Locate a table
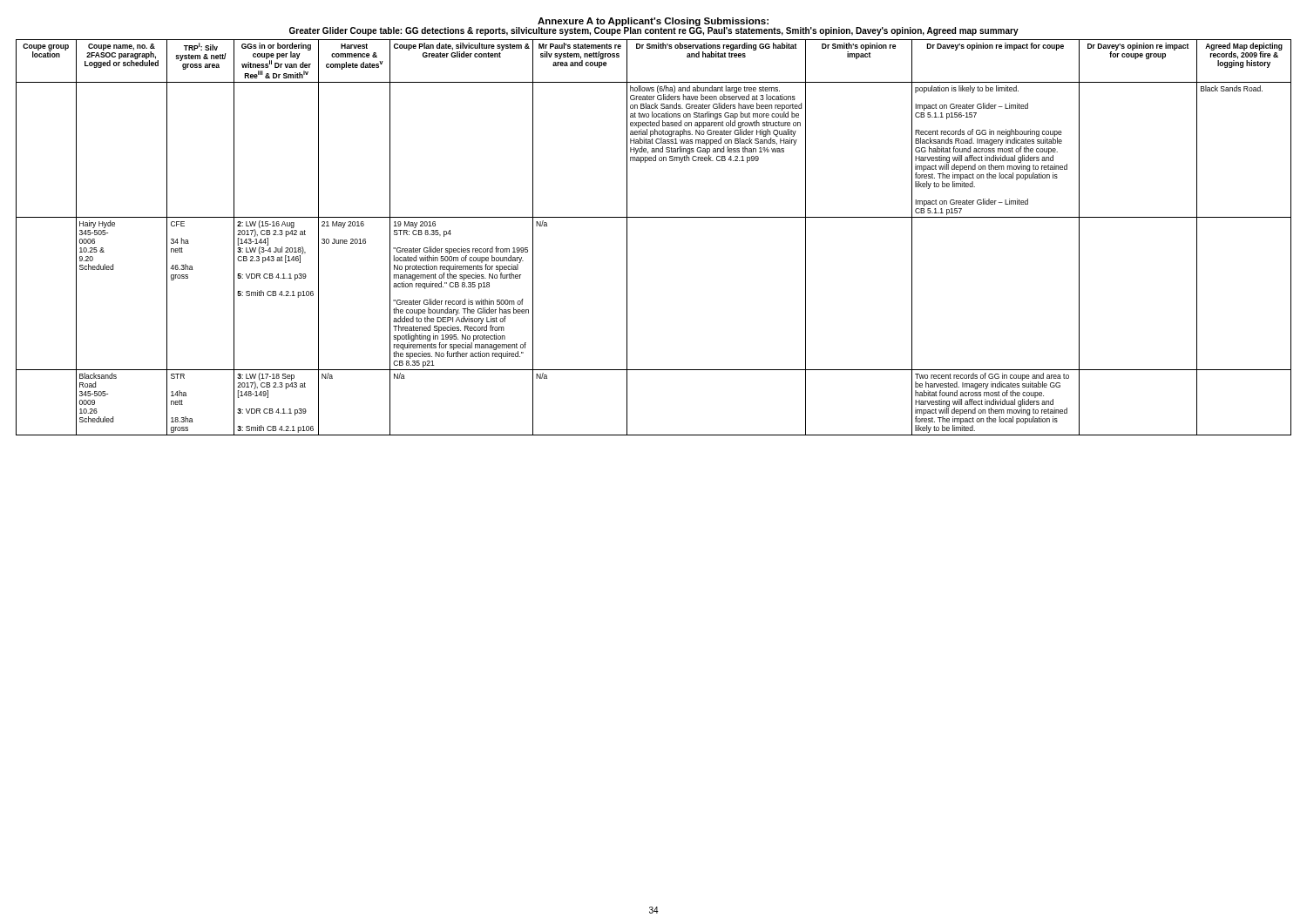Viewport: 1307px width, 924px height. point(654,237)
